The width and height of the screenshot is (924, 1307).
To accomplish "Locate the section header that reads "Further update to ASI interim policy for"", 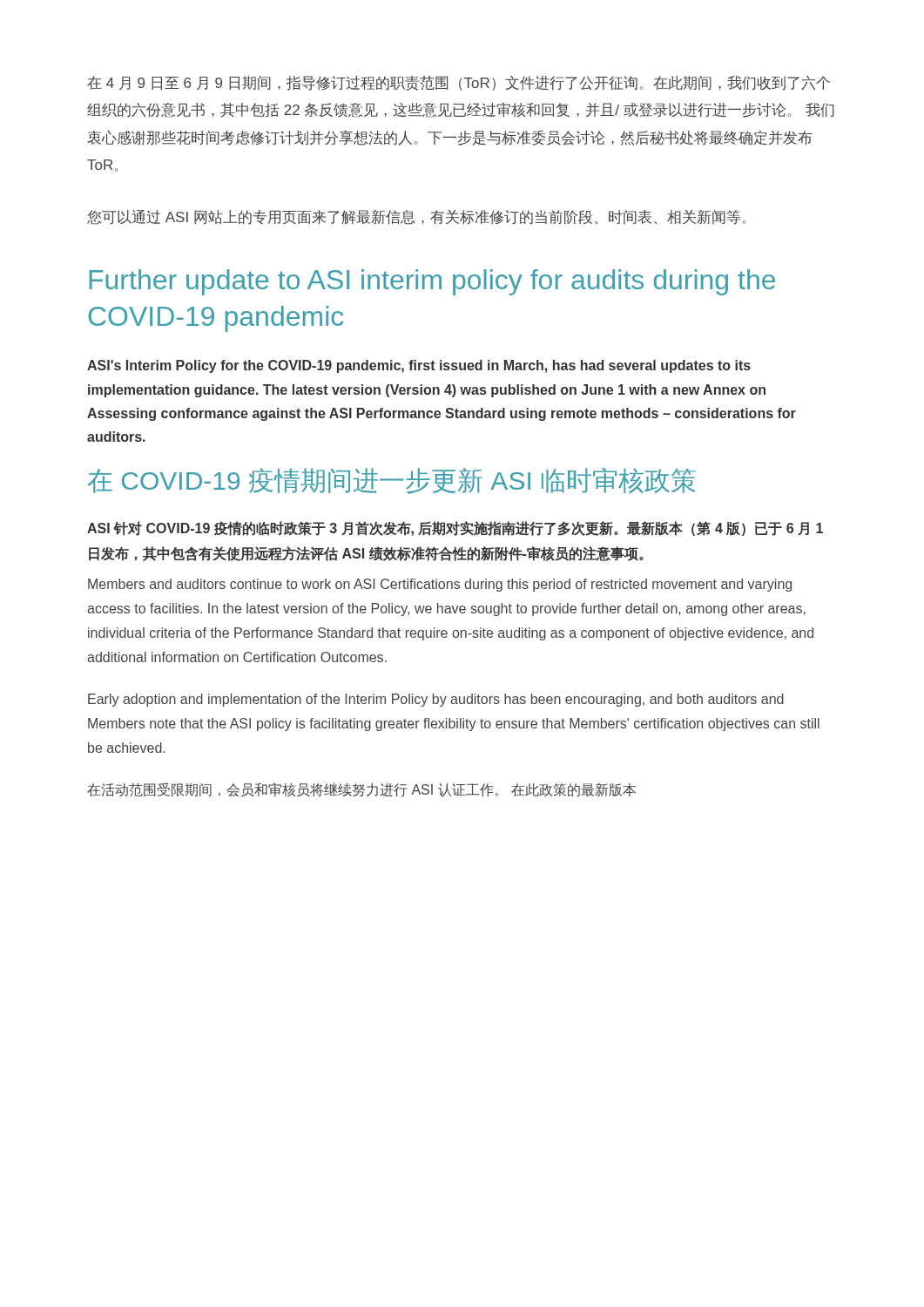I will click(432, 298).
